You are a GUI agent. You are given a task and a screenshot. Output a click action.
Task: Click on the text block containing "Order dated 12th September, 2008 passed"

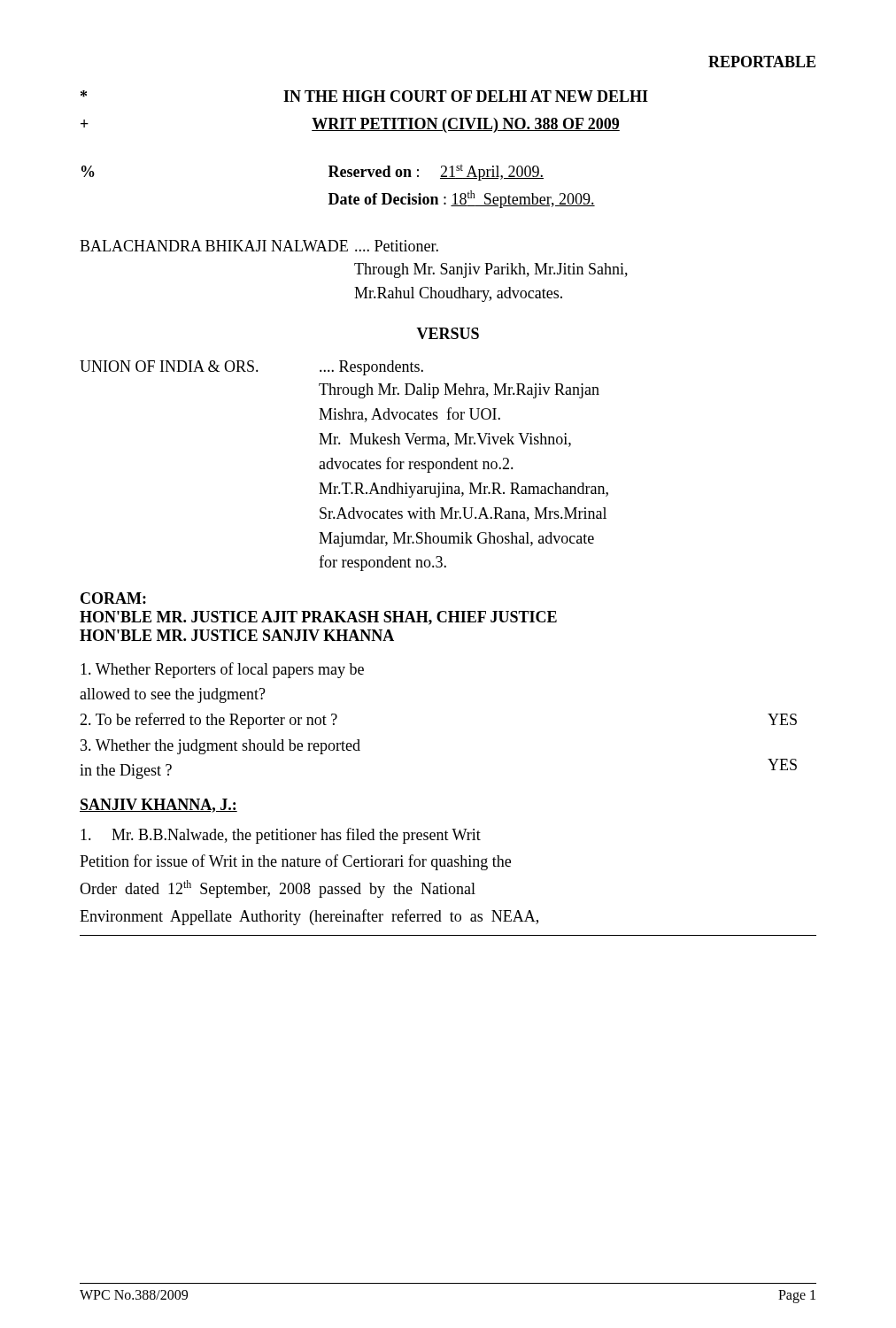278,888
